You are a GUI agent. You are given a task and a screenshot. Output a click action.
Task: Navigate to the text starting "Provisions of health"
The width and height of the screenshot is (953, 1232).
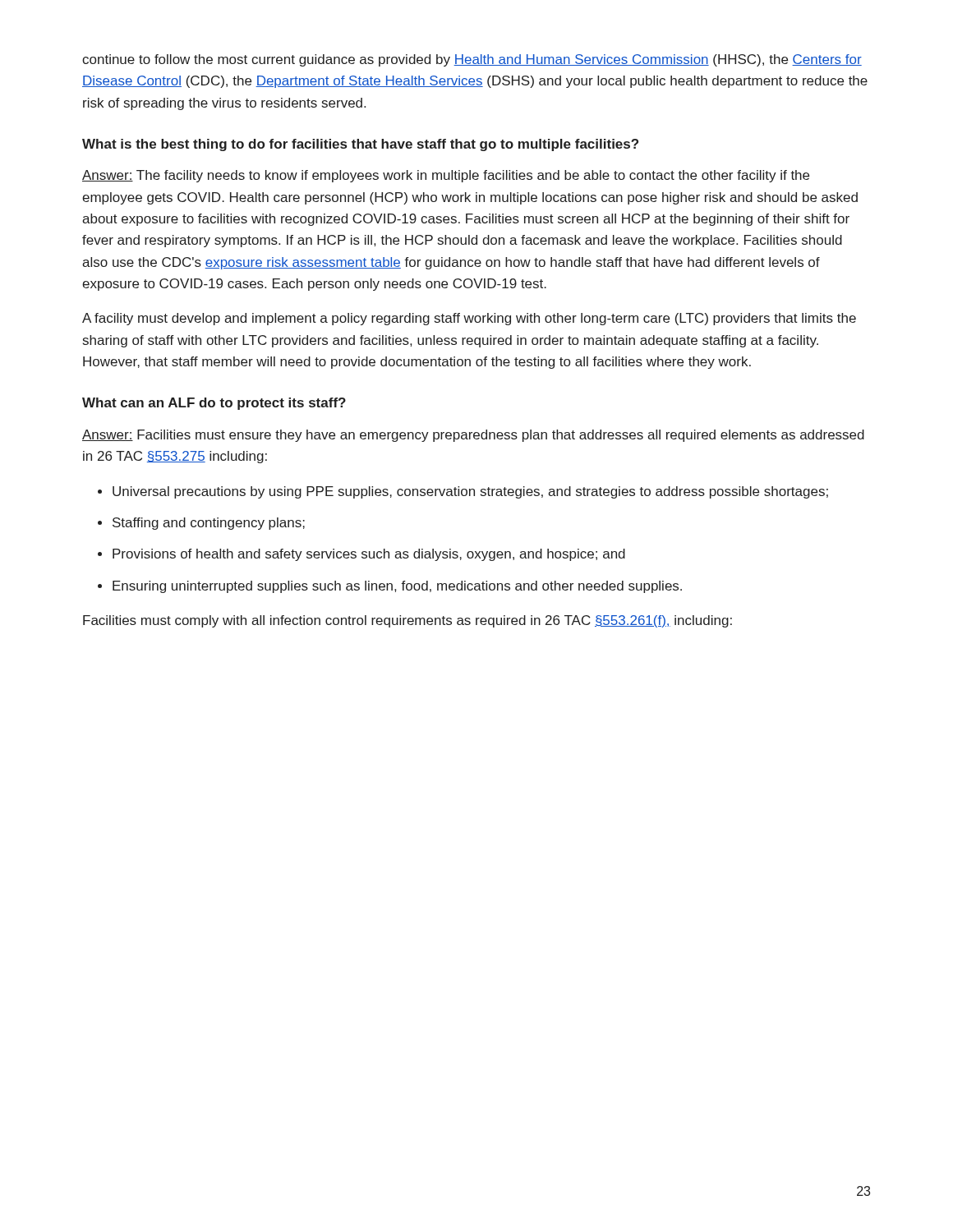coord(369,554)
